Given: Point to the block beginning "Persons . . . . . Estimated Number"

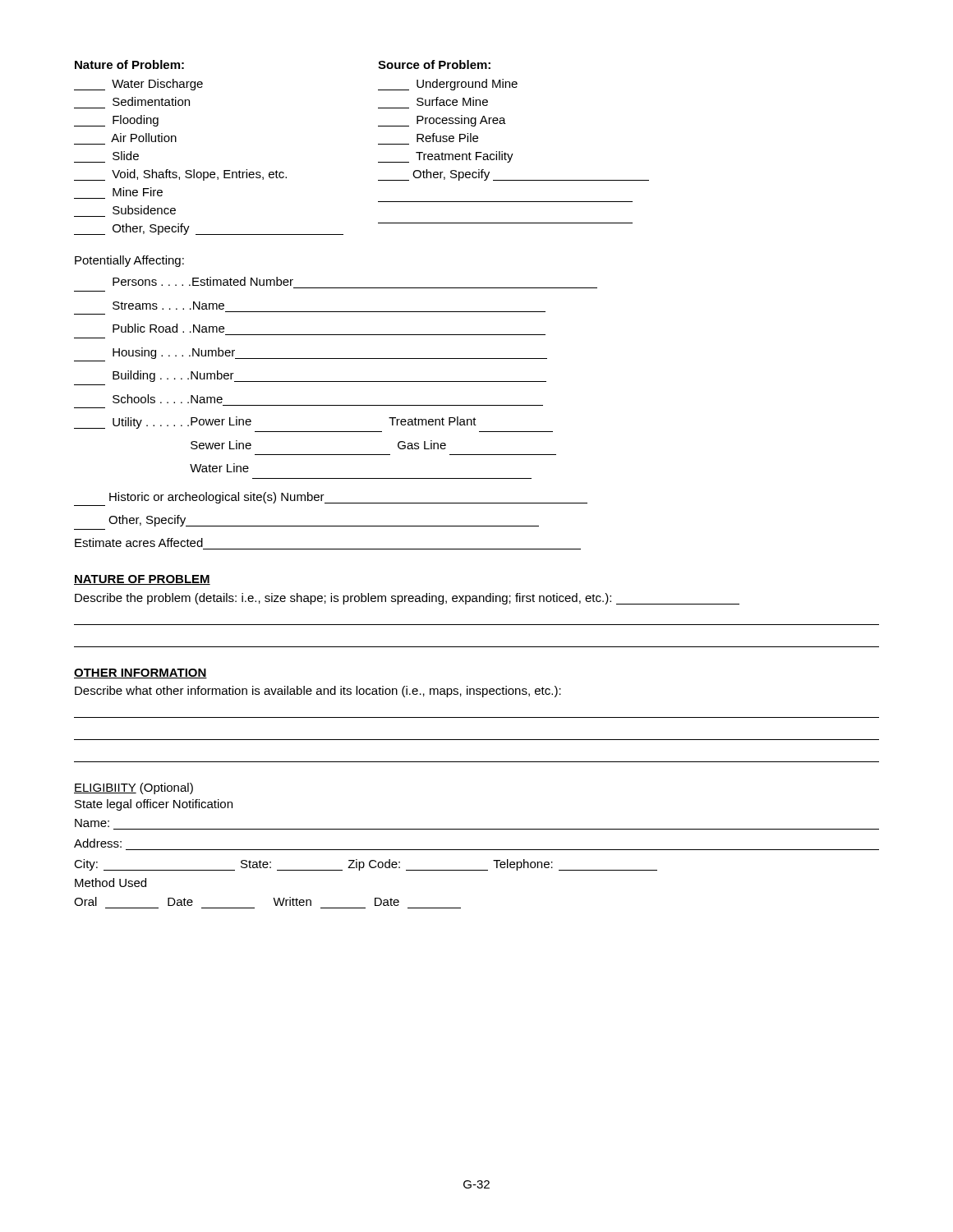Looking at the screenshot, I should pos(476,412).
